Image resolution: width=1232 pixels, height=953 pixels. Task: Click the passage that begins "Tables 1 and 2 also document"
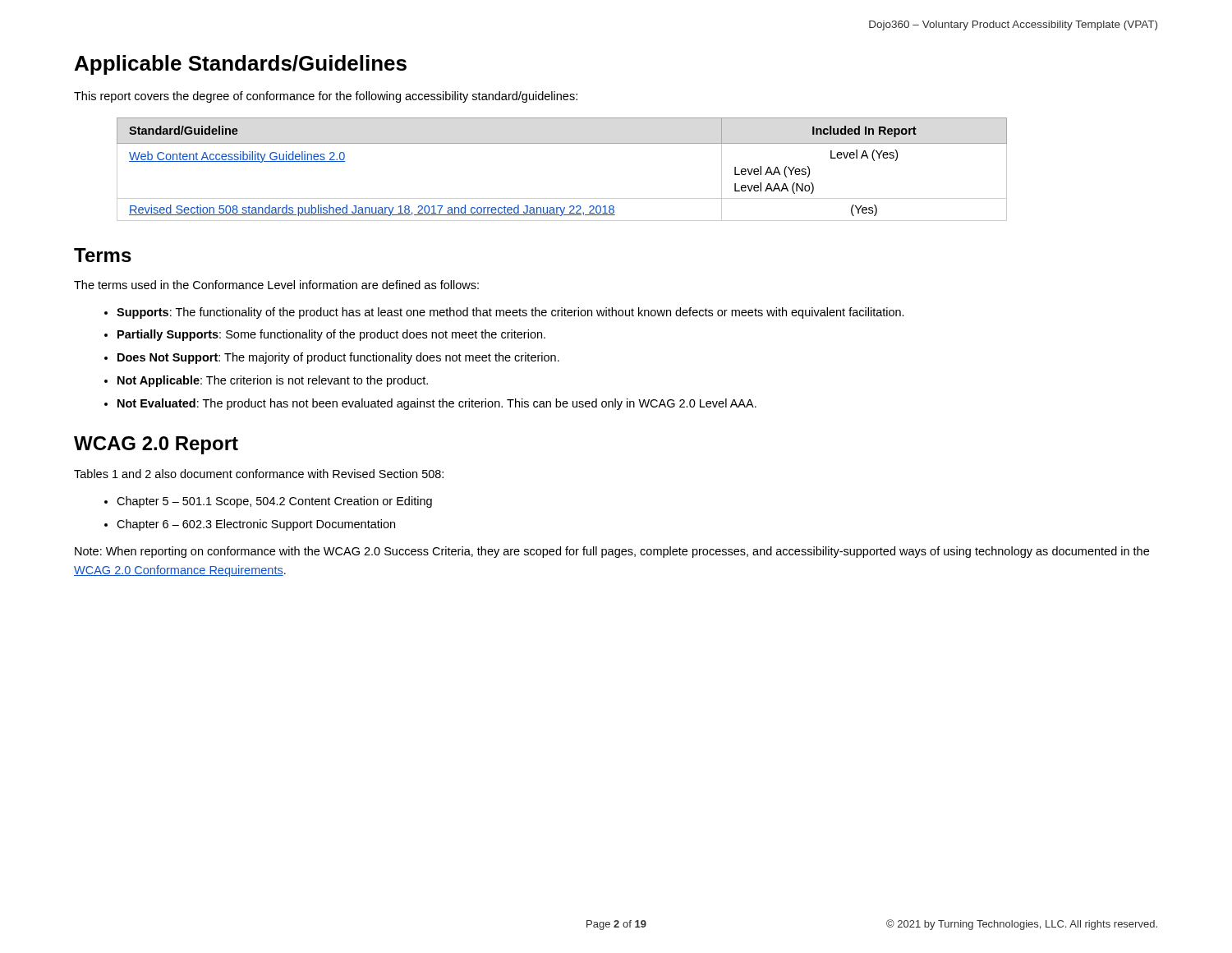pos(259,474)
